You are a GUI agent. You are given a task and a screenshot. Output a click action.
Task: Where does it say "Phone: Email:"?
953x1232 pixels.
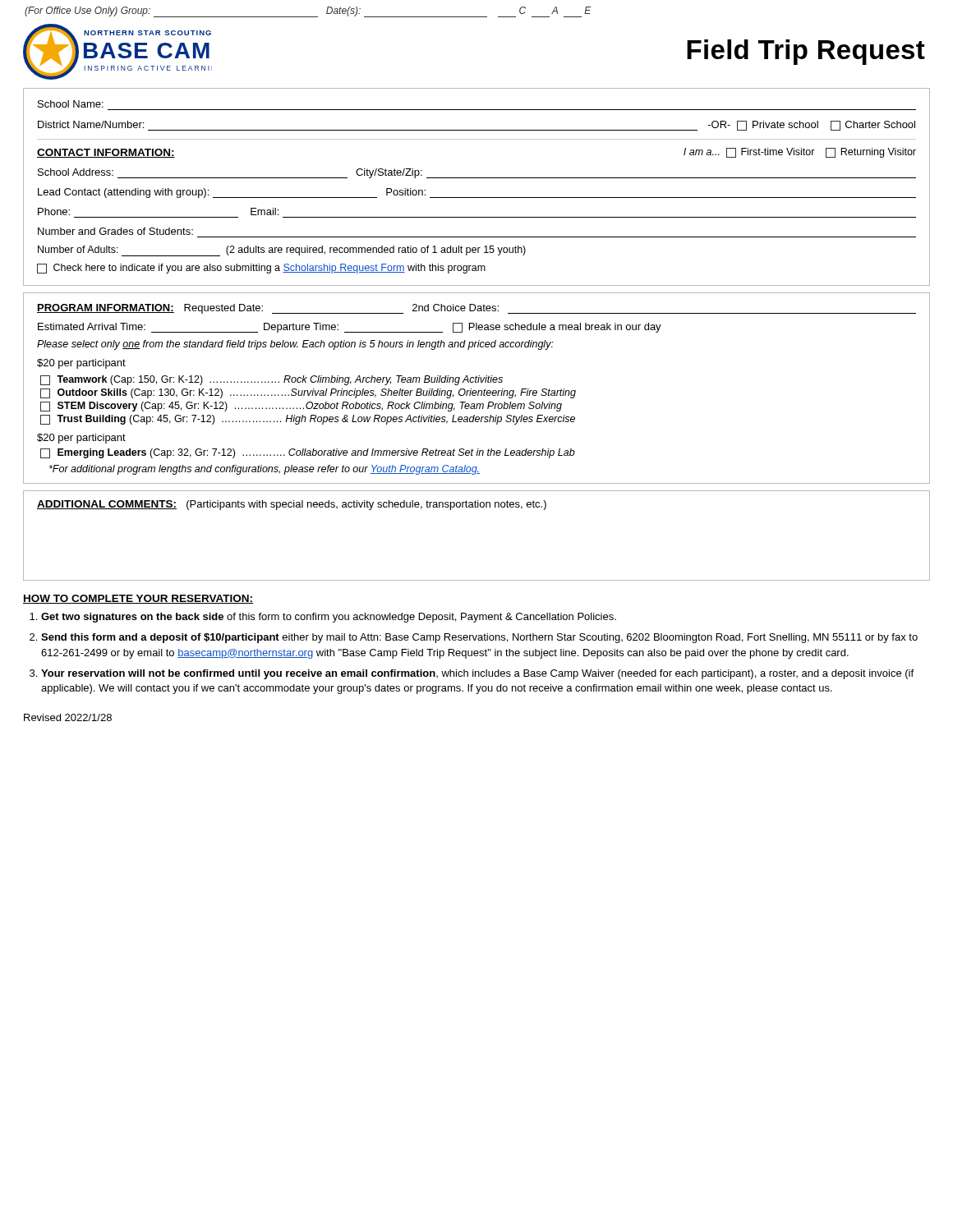(476, 211)
